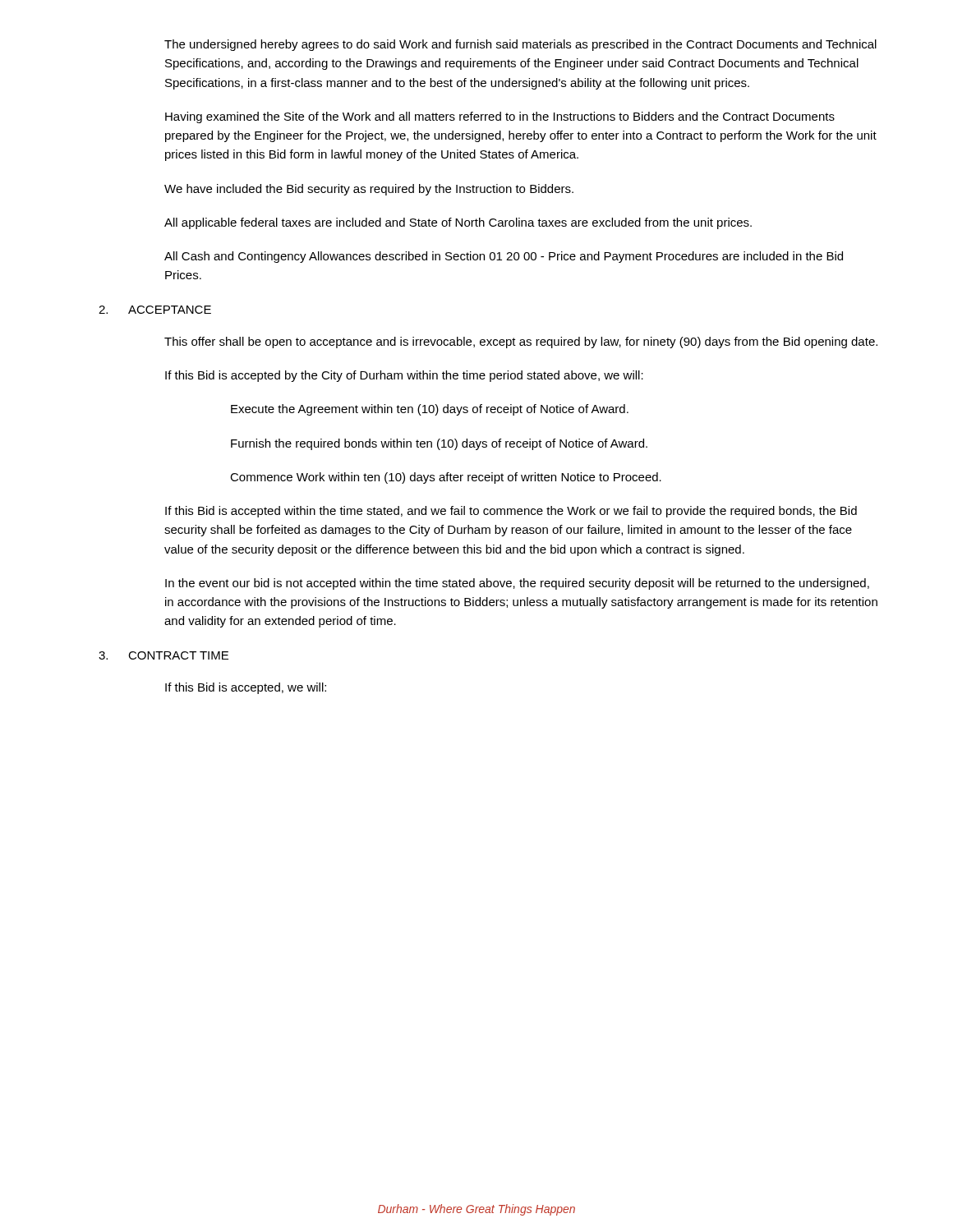
Task: Find the element starting "The undersigned hereby agrees to do"
Action: coord(521,63)
